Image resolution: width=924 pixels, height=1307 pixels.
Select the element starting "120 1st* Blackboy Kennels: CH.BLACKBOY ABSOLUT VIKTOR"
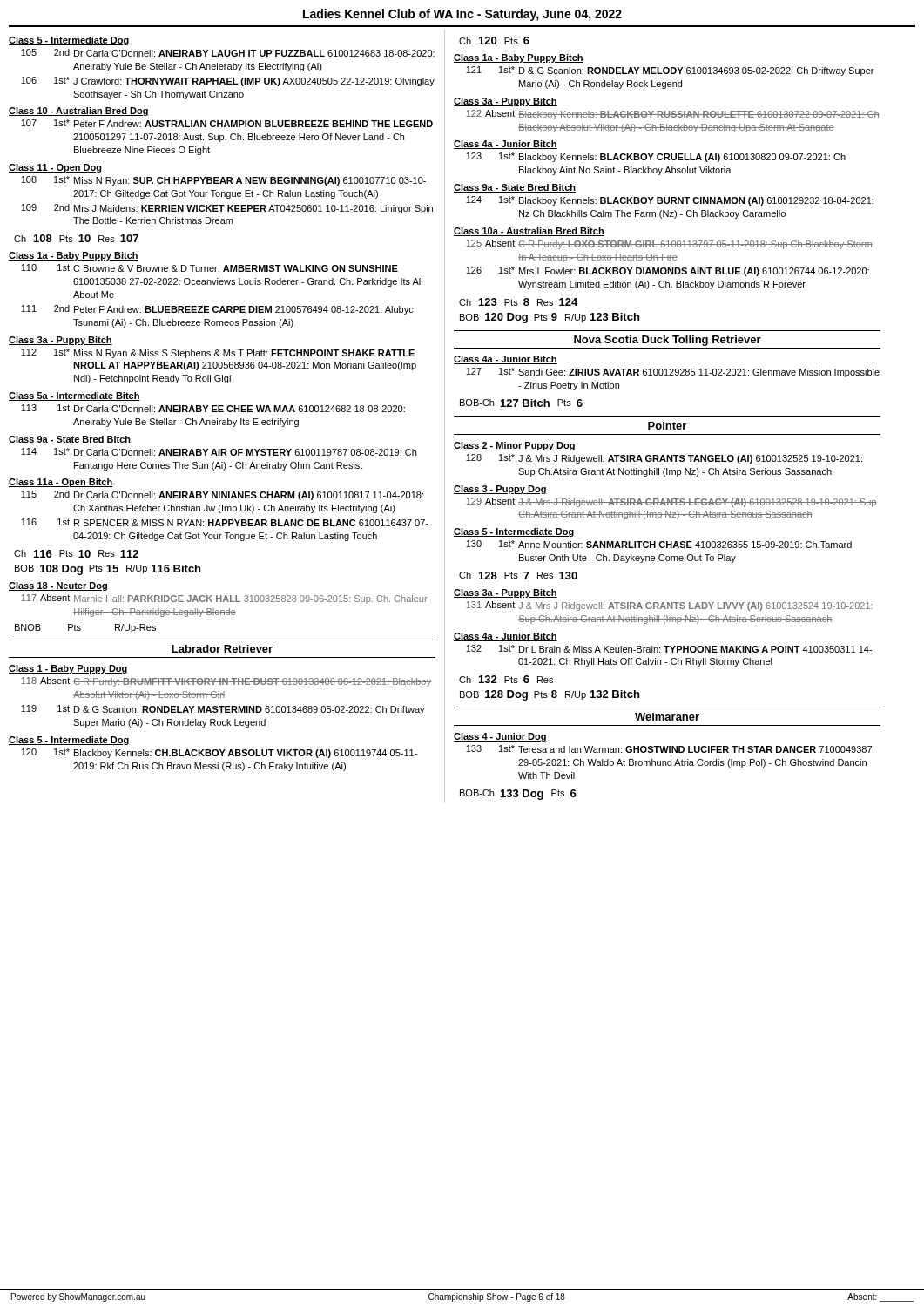222,759
